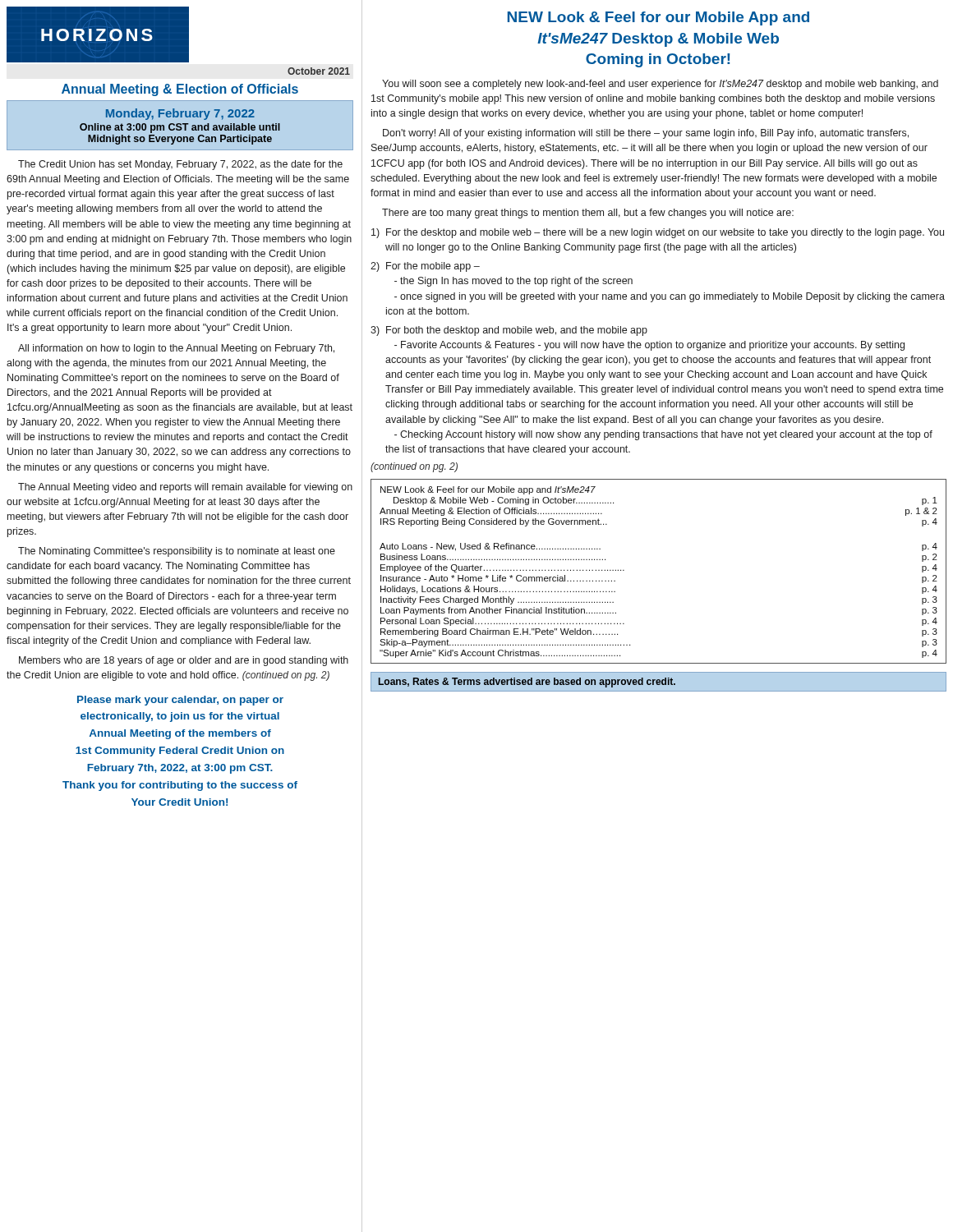Click on the text block that reads "The Credit Union"

(179, 246)
